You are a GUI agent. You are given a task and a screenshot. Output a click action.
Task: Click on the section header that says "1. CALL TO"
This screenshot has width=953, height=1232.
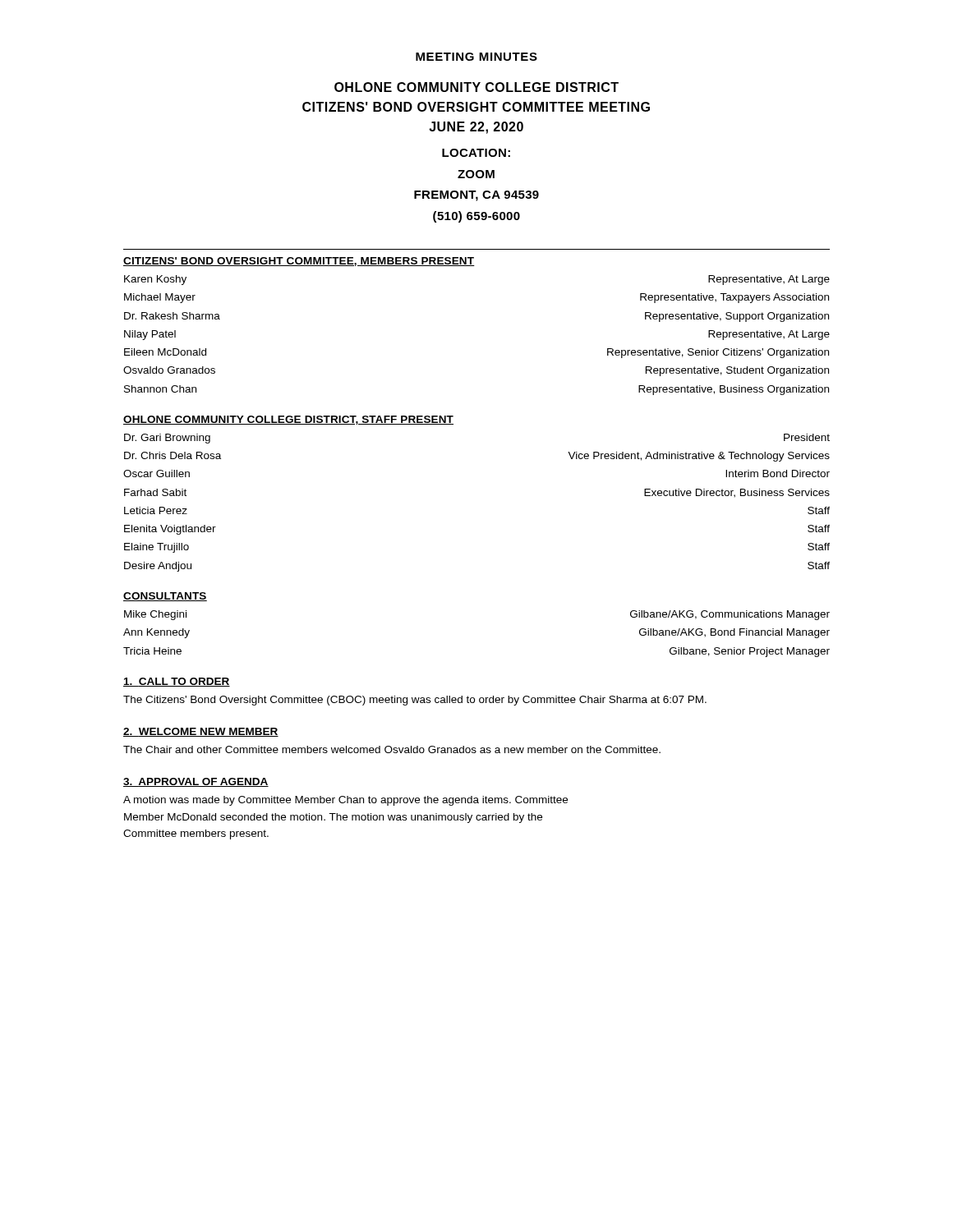pos(176,681)
